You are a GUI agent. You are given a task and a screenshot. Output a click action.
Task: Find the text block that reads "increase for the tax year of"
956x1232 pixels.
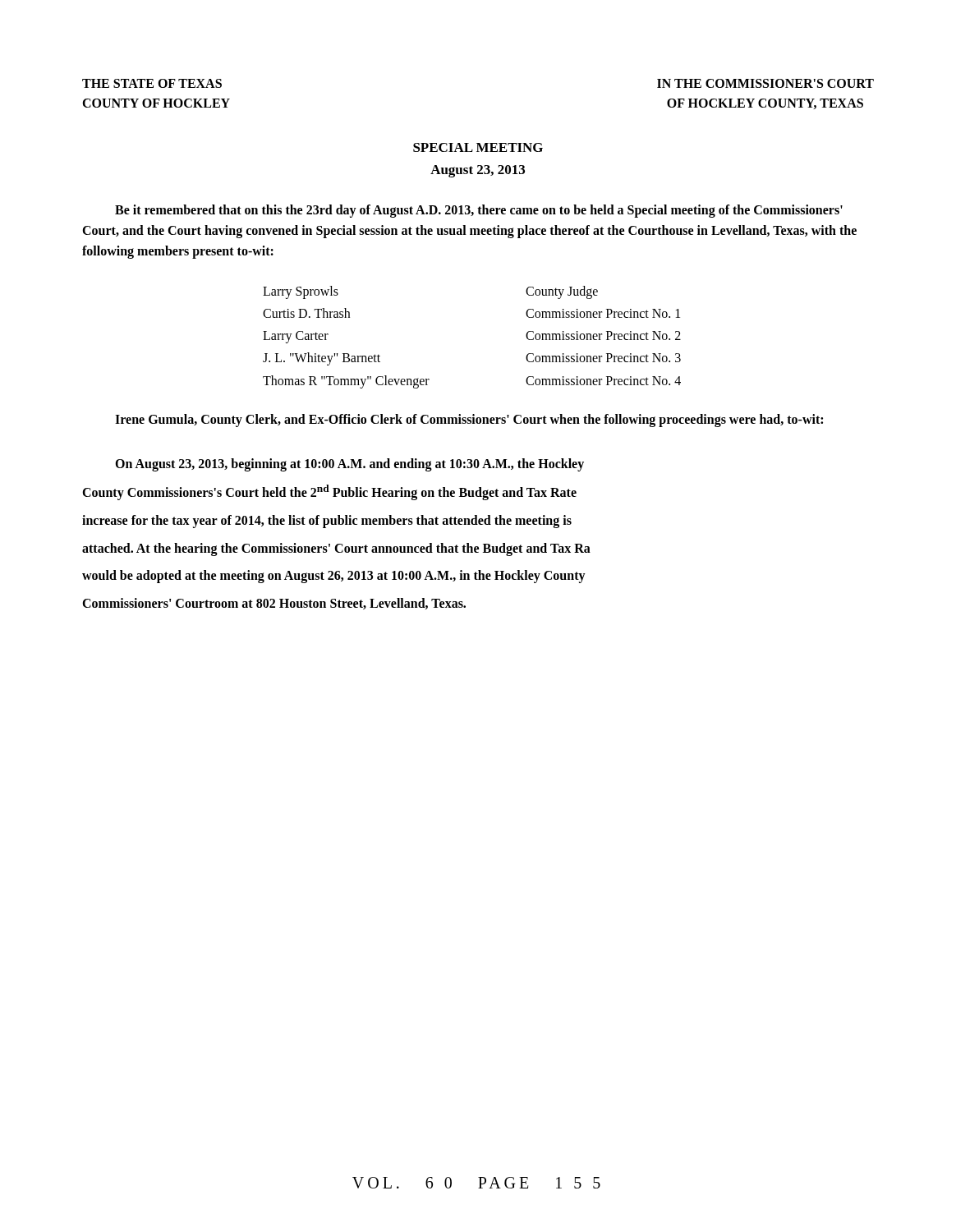(327, 520)
